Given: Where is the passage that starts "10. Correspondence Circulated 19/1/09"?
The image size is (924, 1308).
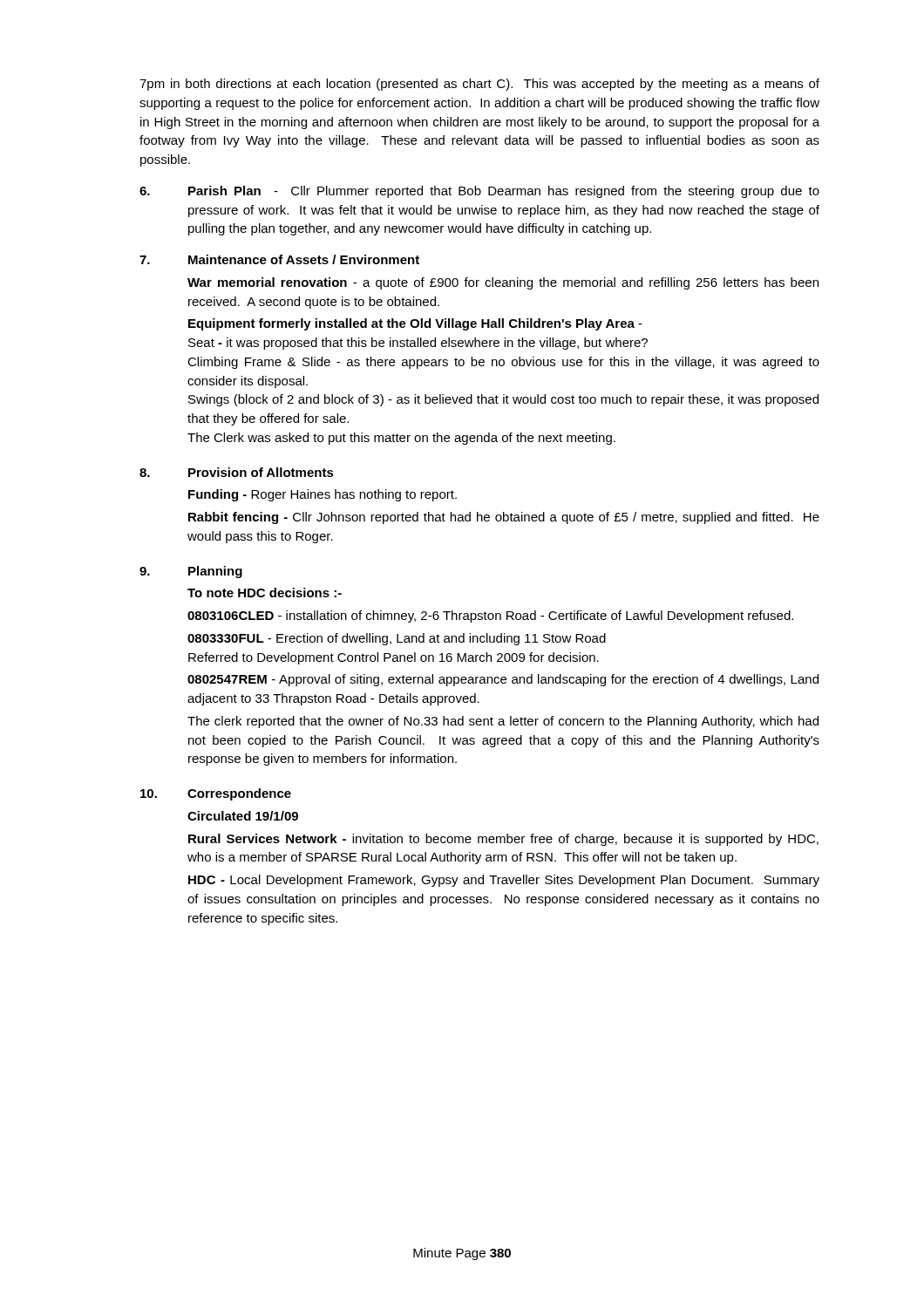Looking at the screenshot, I should pos(479,857).
